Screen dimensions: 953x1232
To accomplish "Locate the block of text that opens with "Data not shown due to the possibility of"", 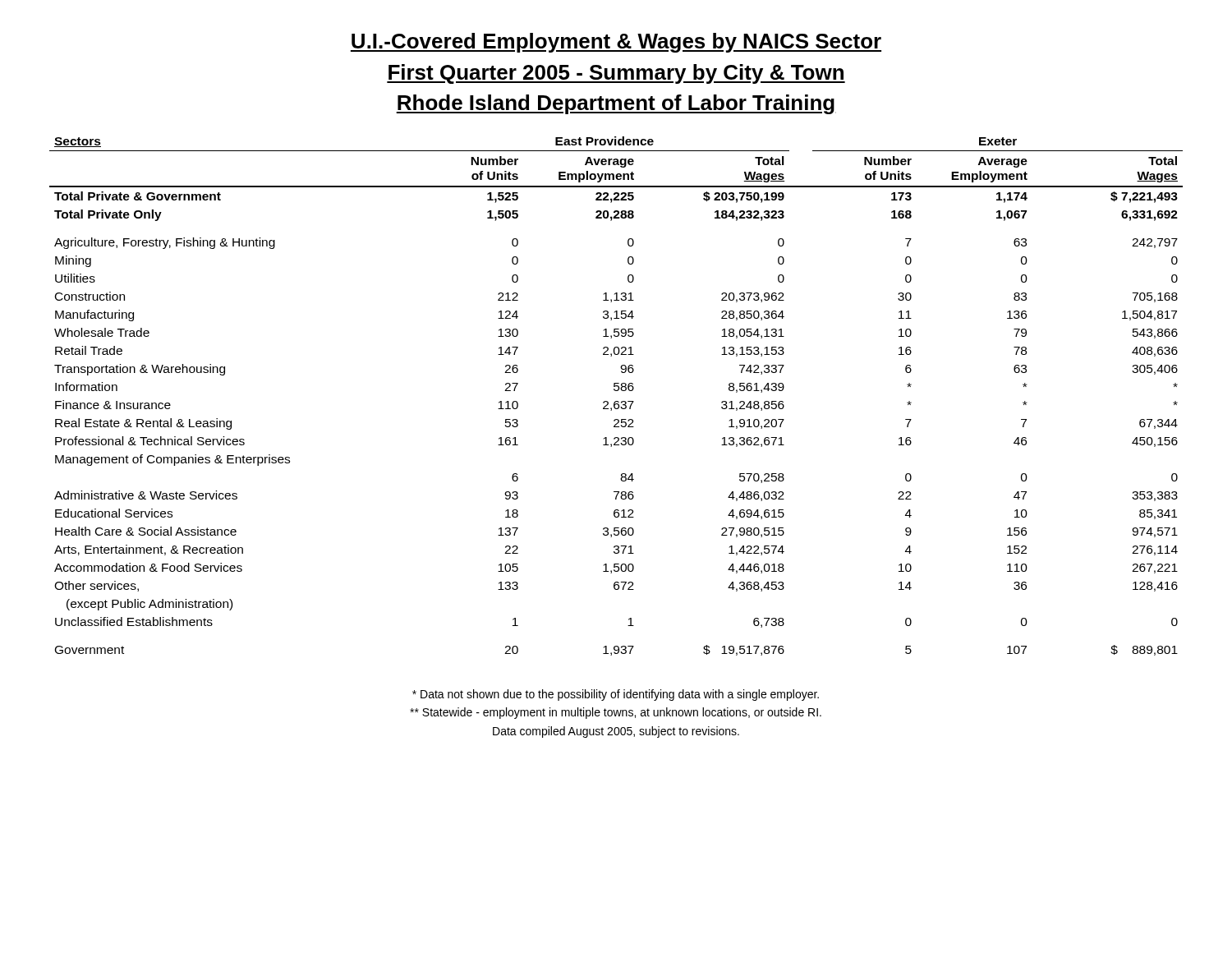I will (x=616, y=694).
